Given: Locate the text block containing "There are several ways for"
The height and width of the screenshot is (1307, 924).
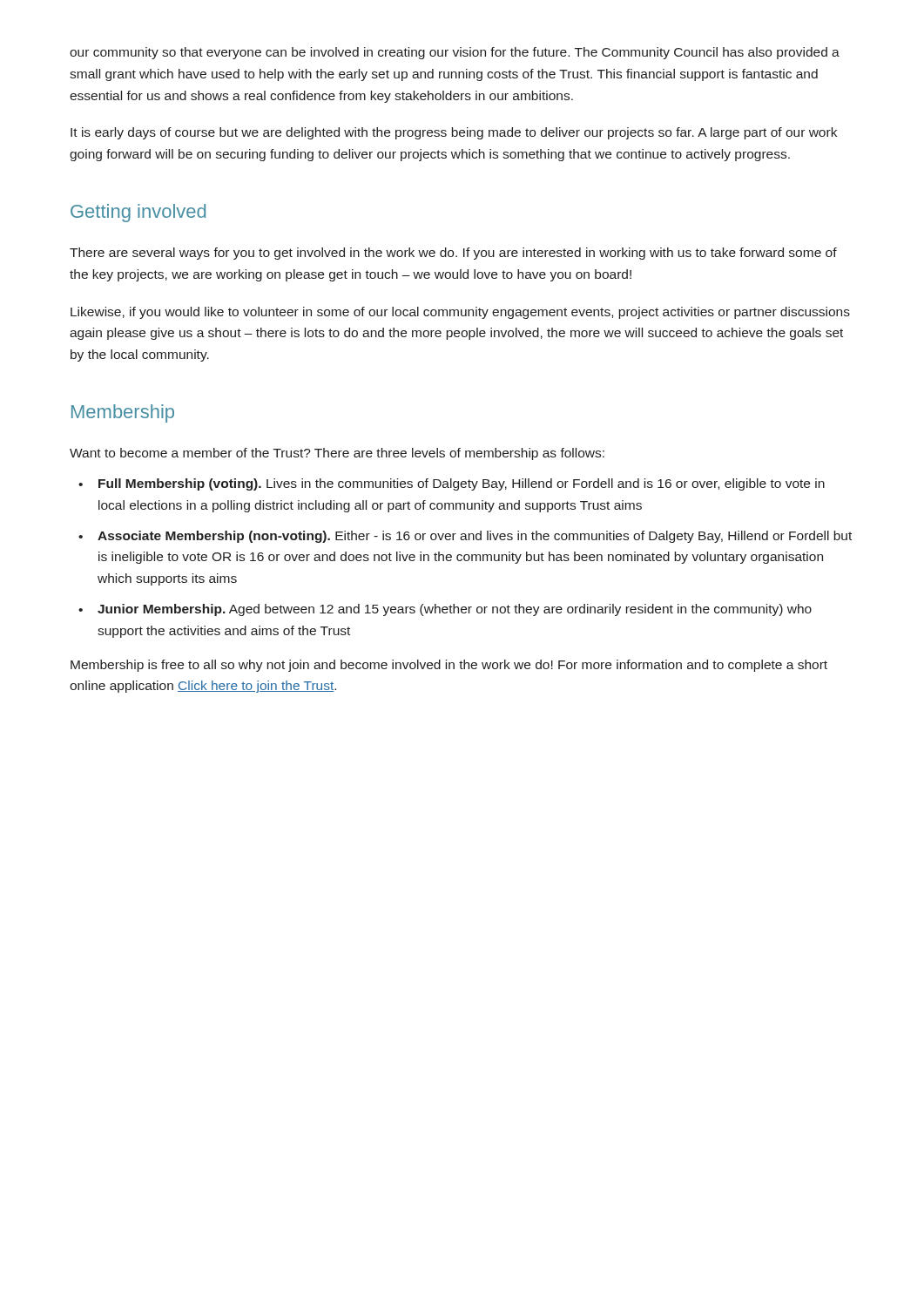Looking at the screenshot, I should tap(453, 263).
